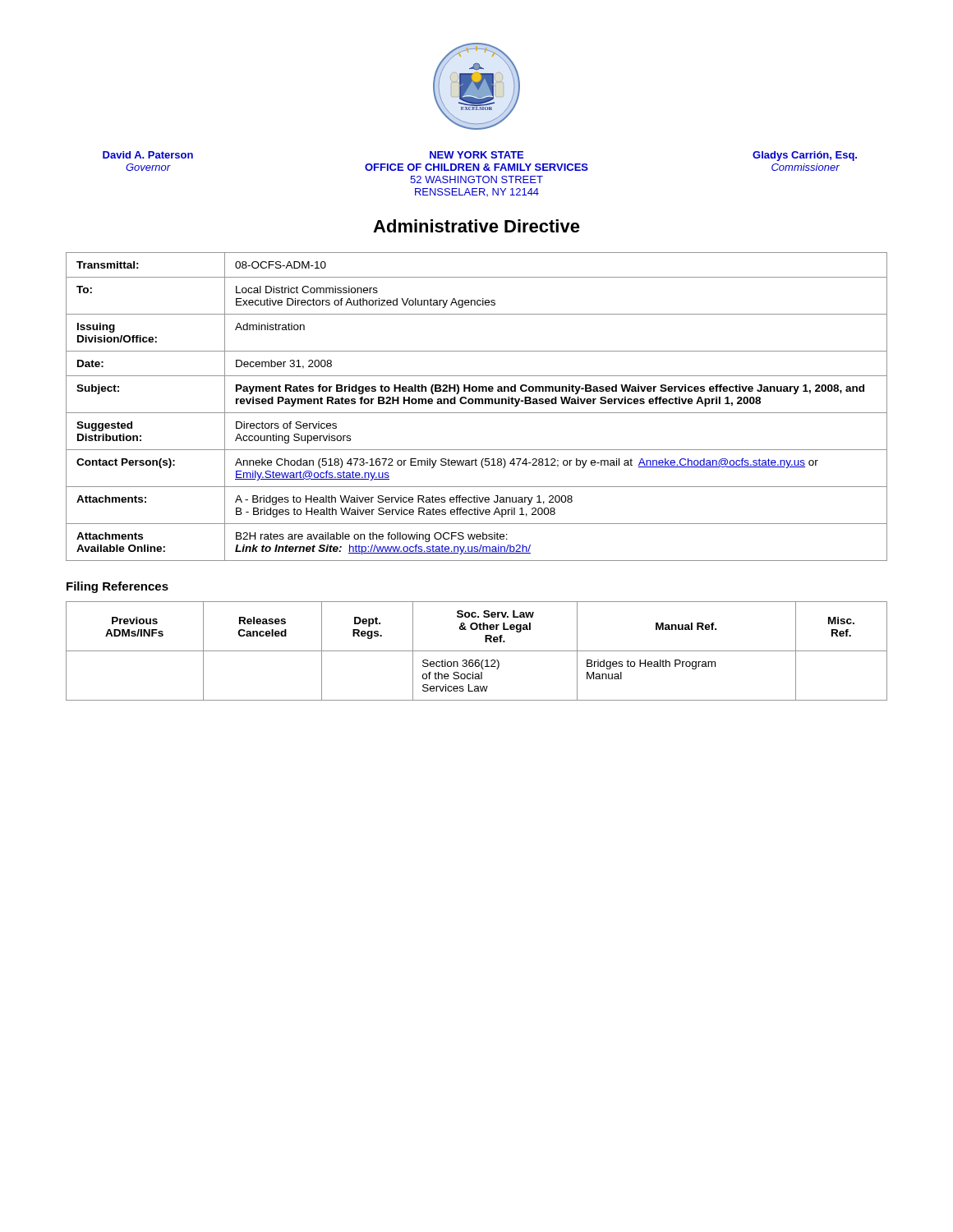The image size is (953, 1232).
Task: Click on the text that reads "Gladys Carrión, Esq. Commissioner"
Action: click(805, 161)
